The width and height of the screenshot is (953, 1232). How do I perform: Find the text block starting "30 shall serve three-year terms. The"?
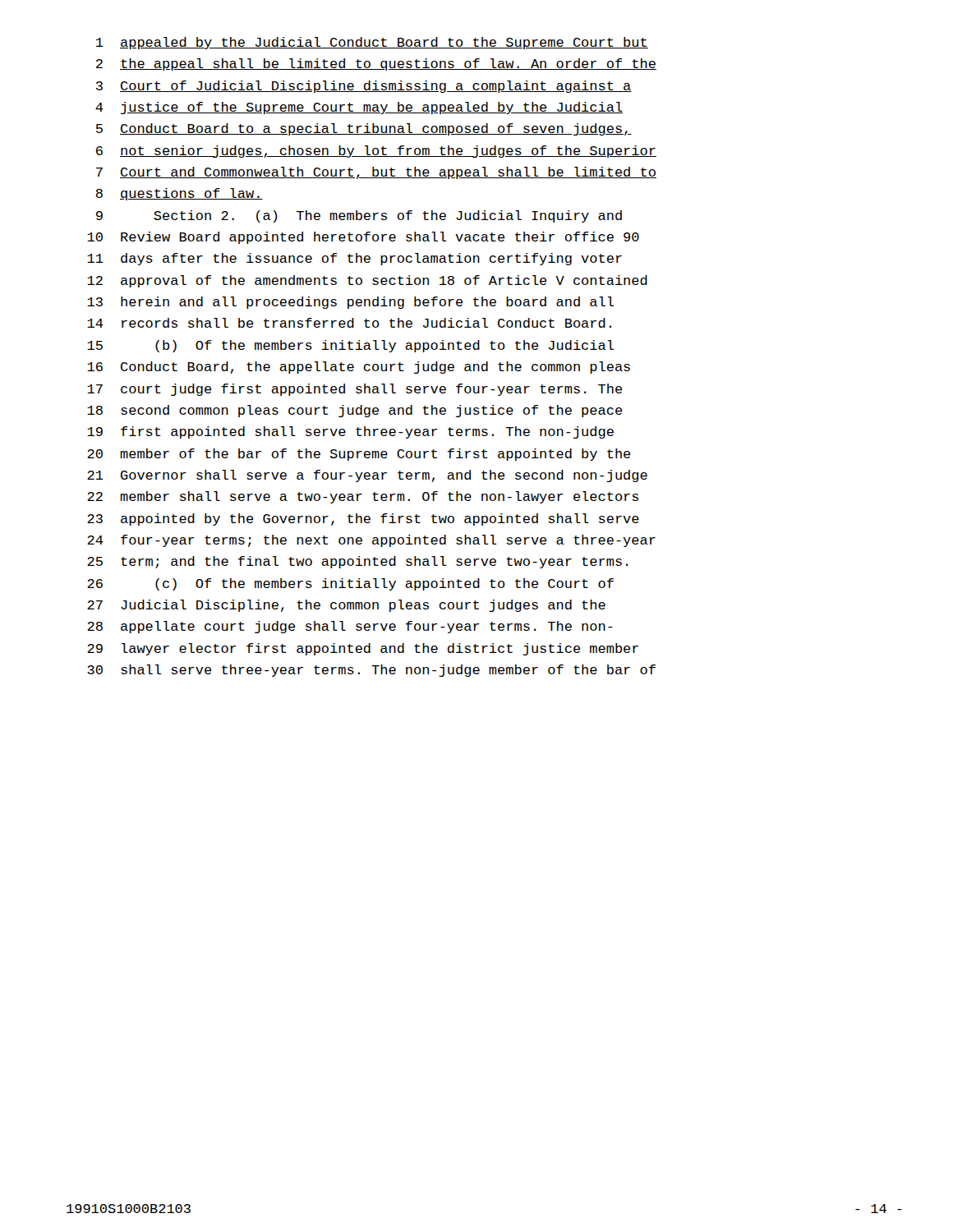361,671
